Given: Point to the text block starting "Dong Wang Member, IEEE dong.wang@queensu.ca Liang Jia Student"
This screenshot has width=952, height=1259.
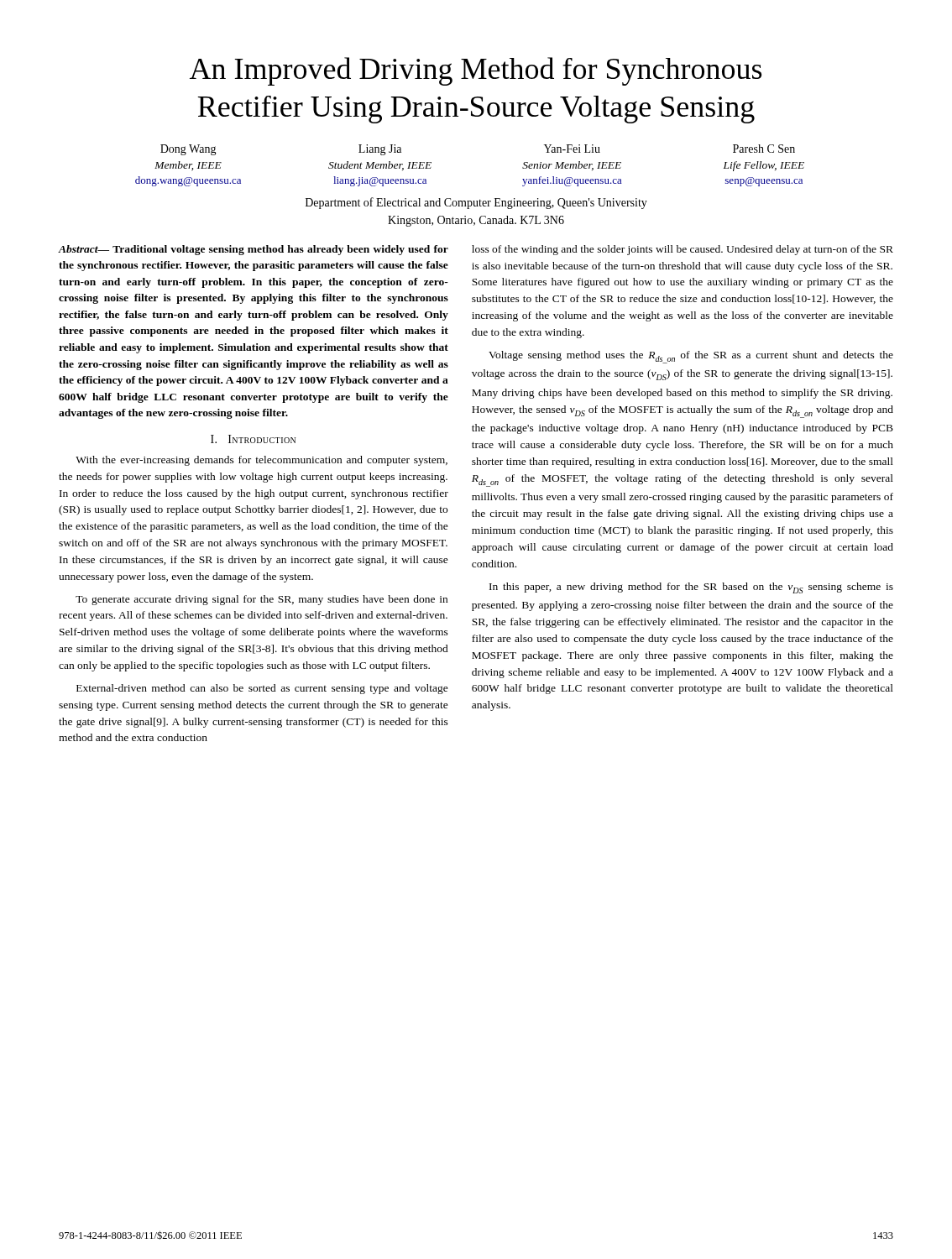Looking at the screenshot, I should click(184, 150).
